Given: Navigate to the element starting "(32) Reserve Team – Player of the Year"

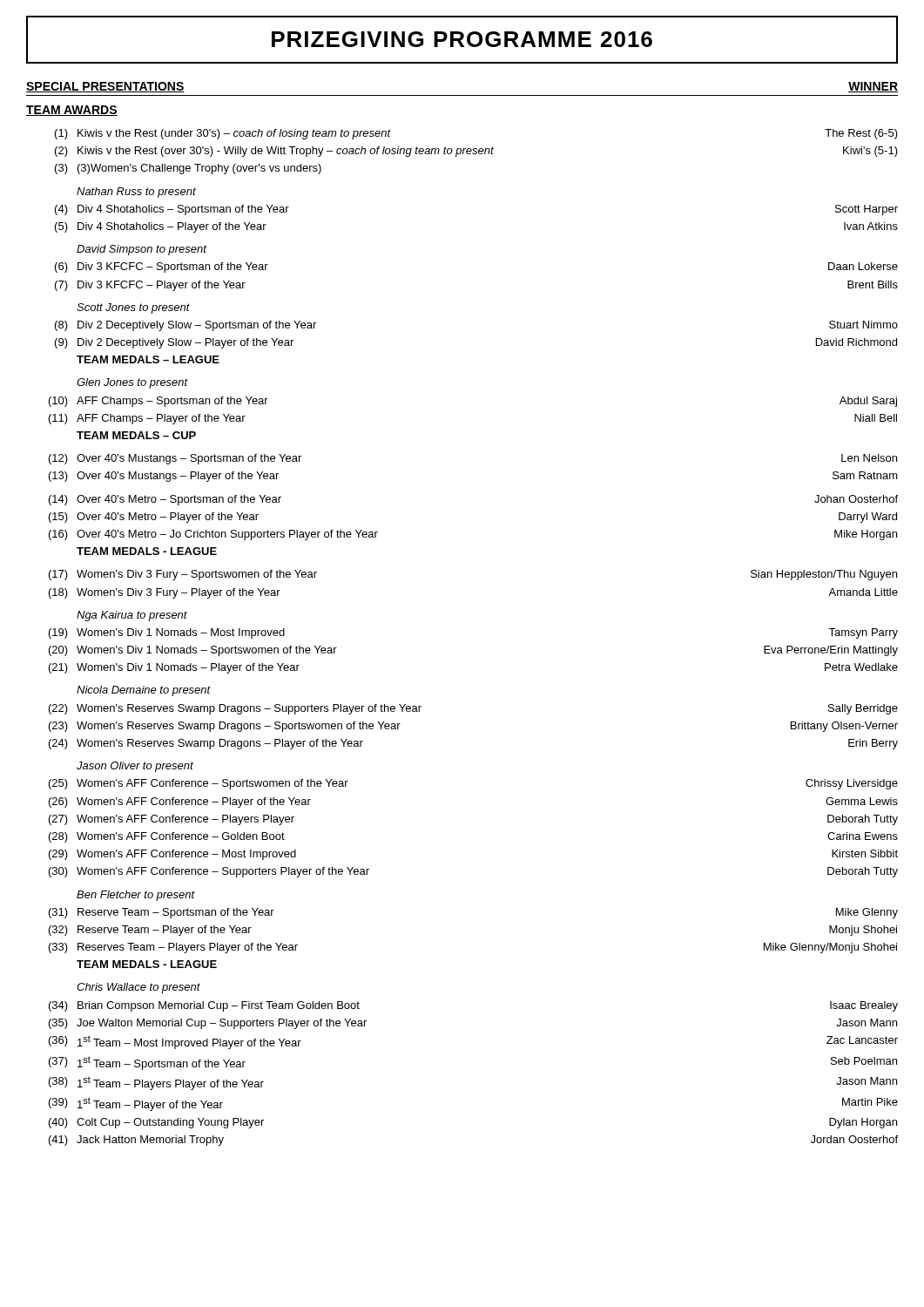Looking at the screenshot, I should (142, 930).
